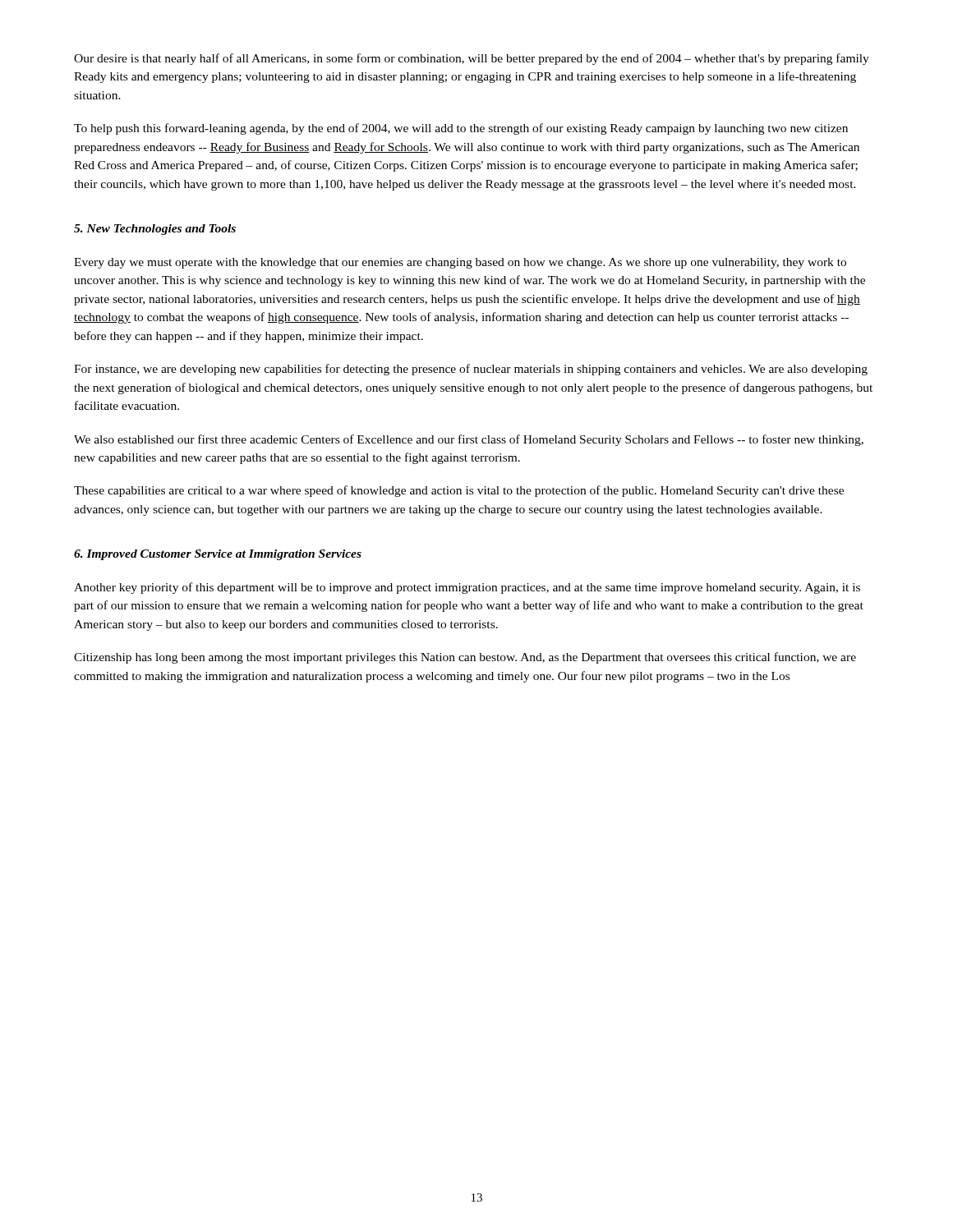Click on the text block that reads "These capabilities are"
Viewport: 953px width, 1232px height.
pyautogui.click(x=459, y=500)
